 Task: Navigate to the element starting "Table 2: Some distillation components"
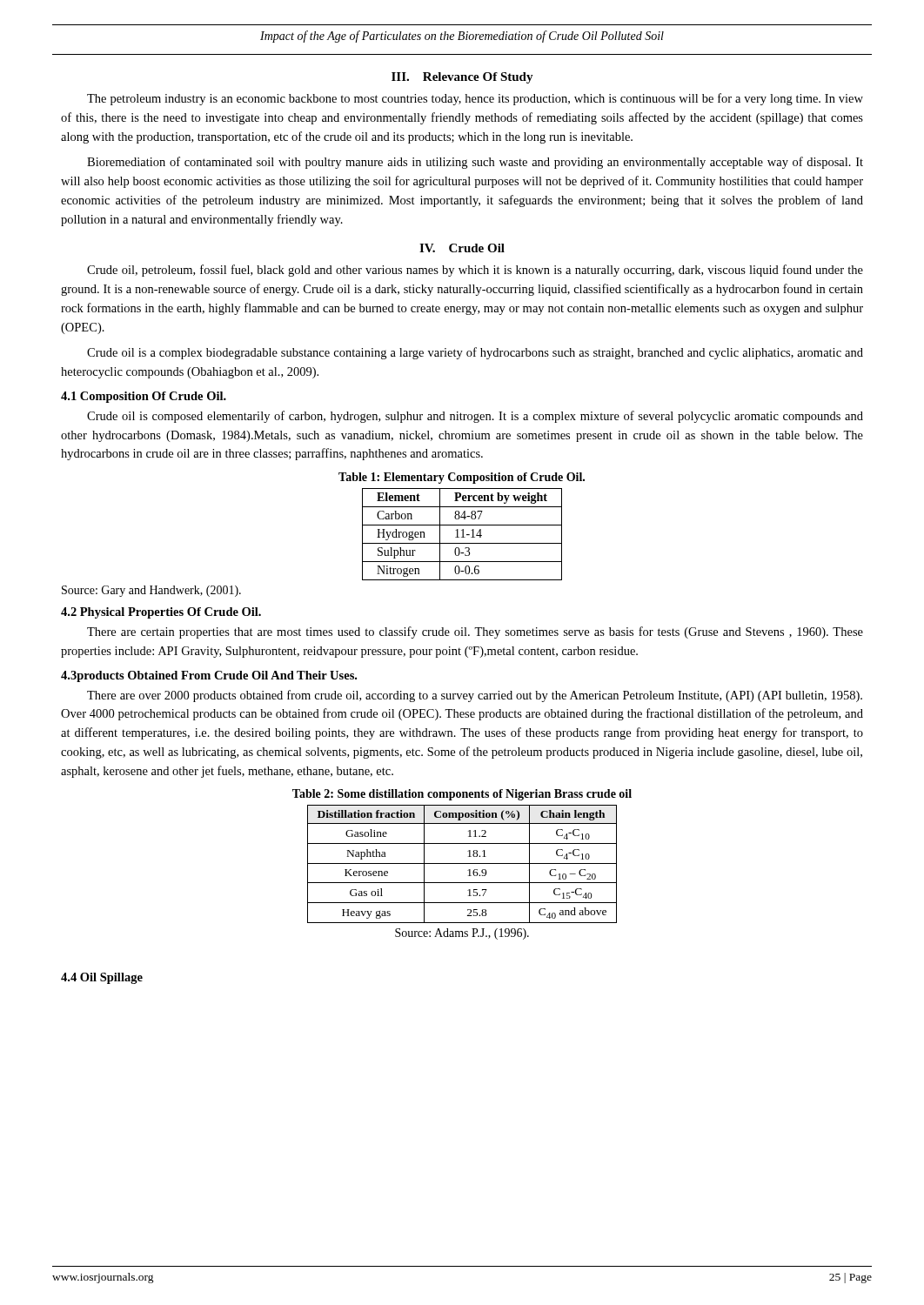462,794
